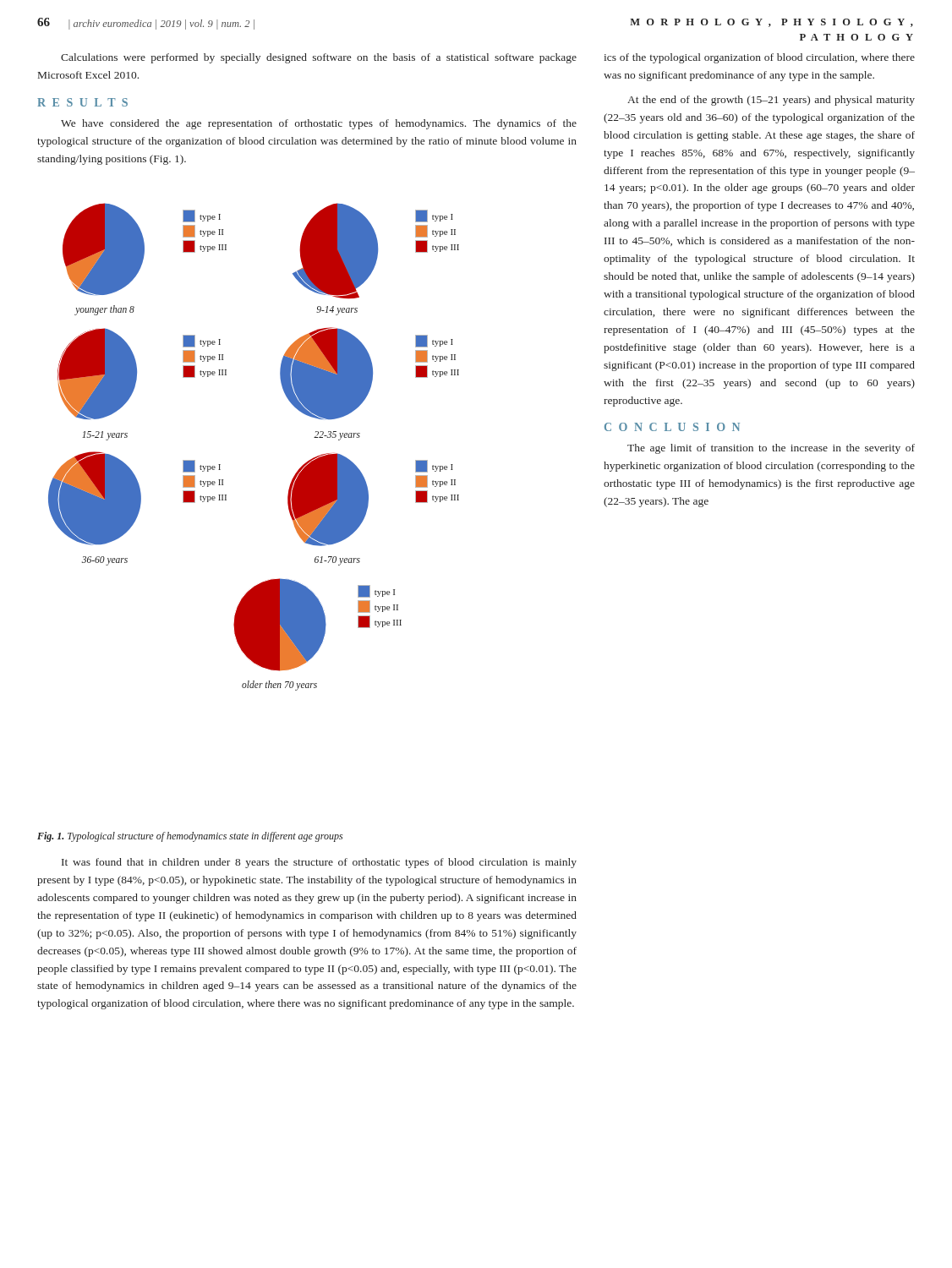Find the block on this page that starts "ics of the typological organization of blood"
The height and width of the screenshot is (1268, 952).
point(759,66)
